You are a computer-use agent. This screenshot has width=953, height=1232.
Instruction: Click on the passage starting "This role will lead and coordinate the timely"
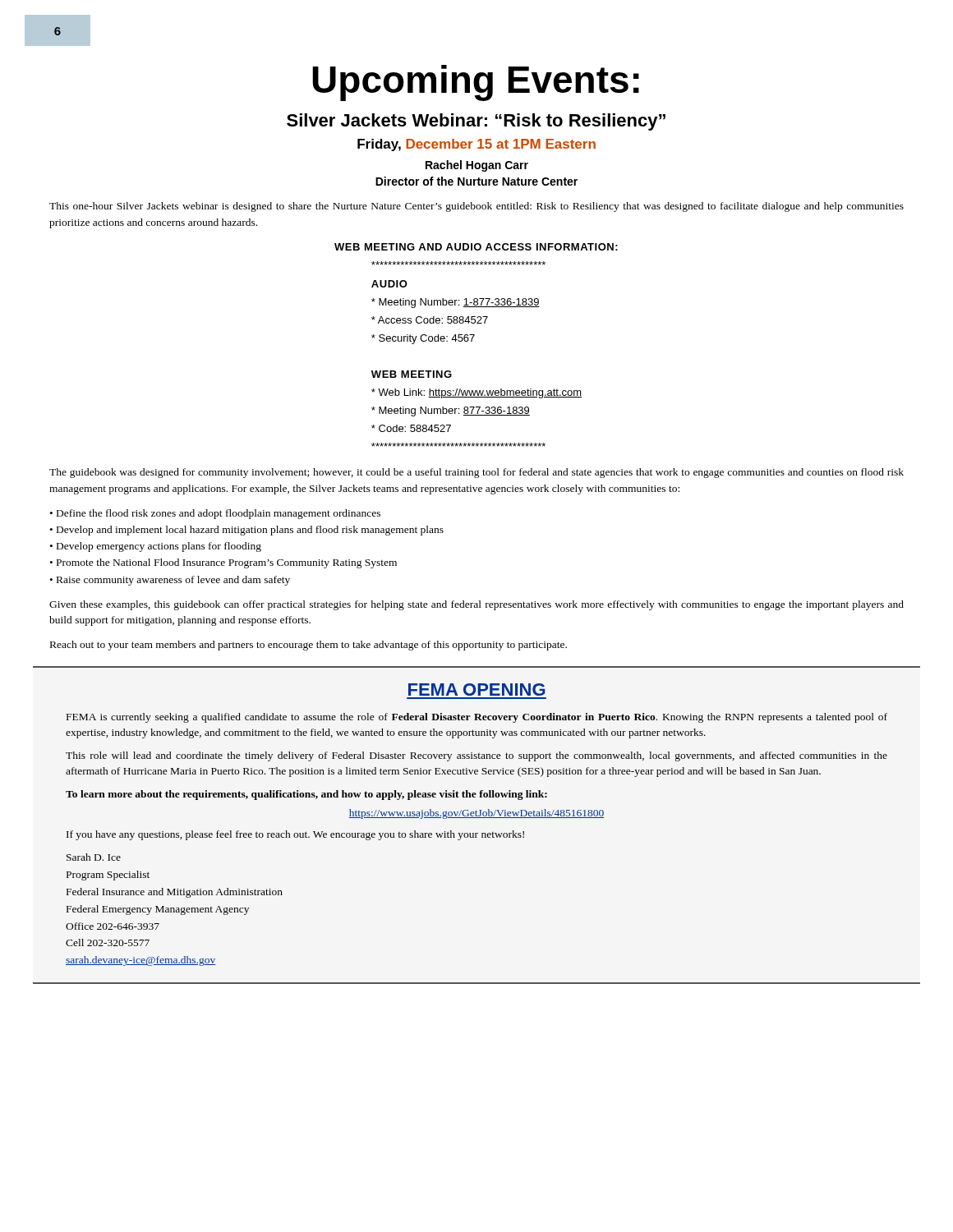(x=476, y=763)
